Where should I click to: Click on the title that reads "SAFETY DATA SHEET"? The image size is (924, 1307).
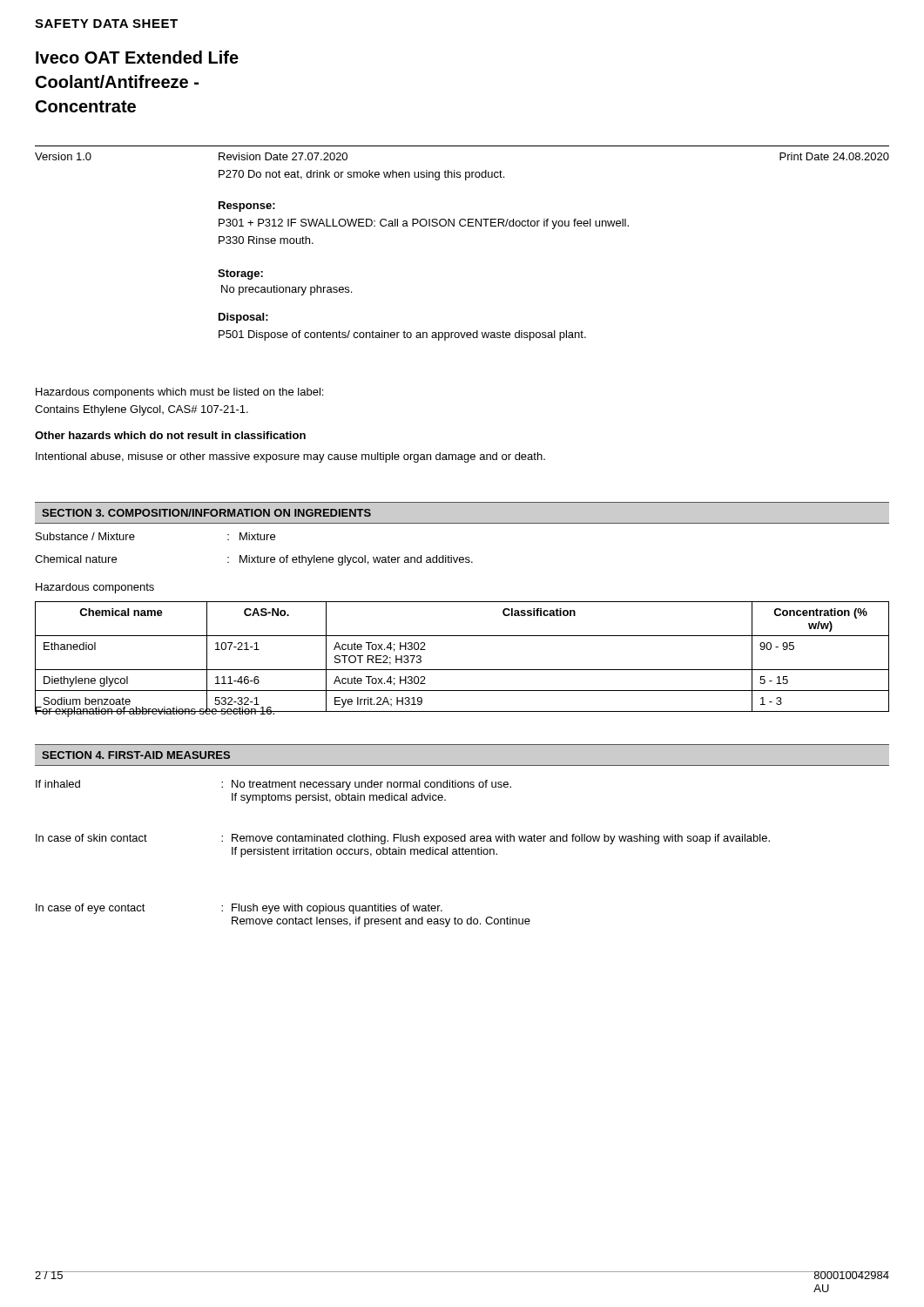107,23
